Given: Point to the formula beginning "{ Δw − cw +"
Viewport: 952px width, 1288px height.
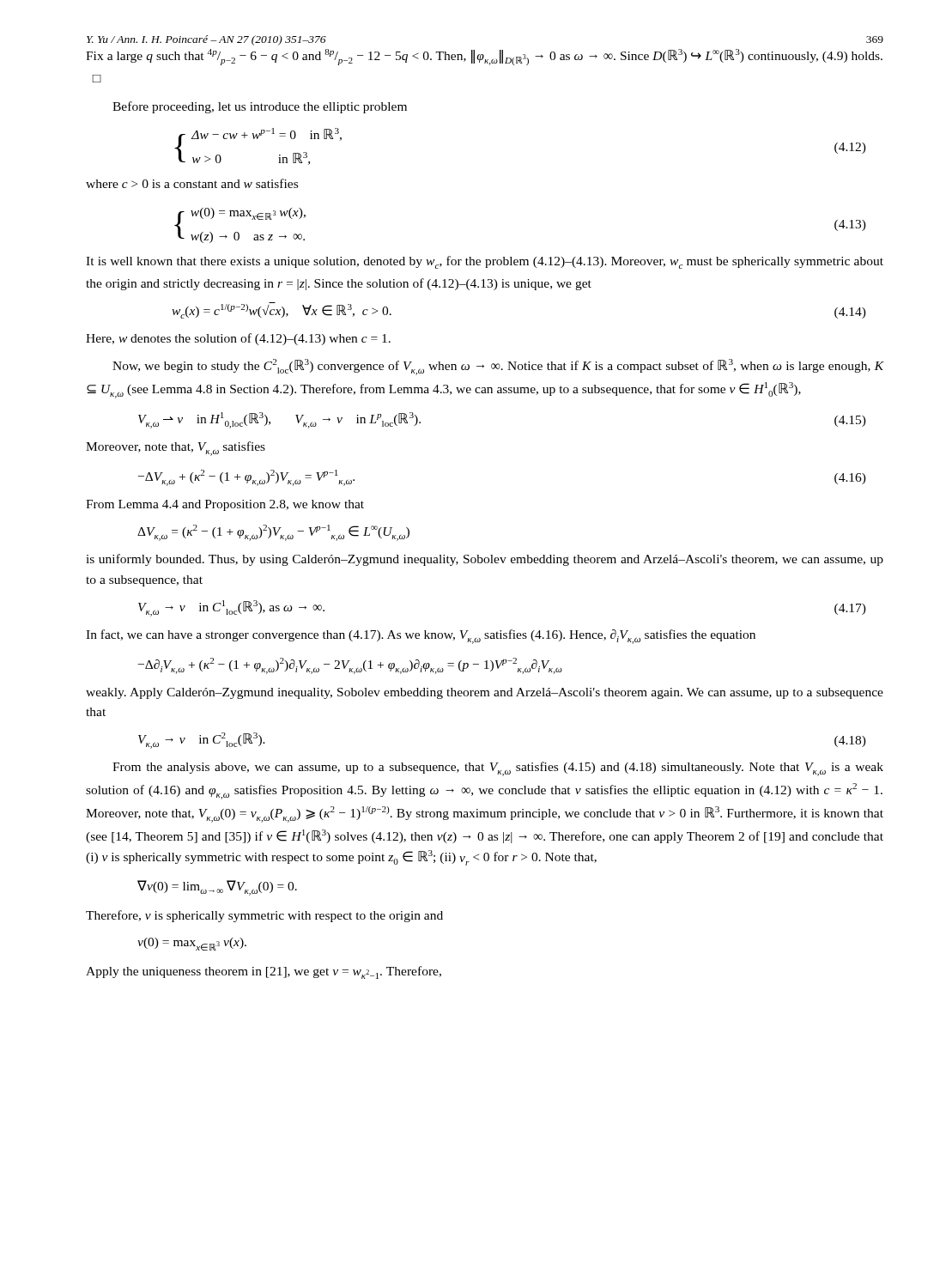Looking at the screenshot, I should point(280,155).
